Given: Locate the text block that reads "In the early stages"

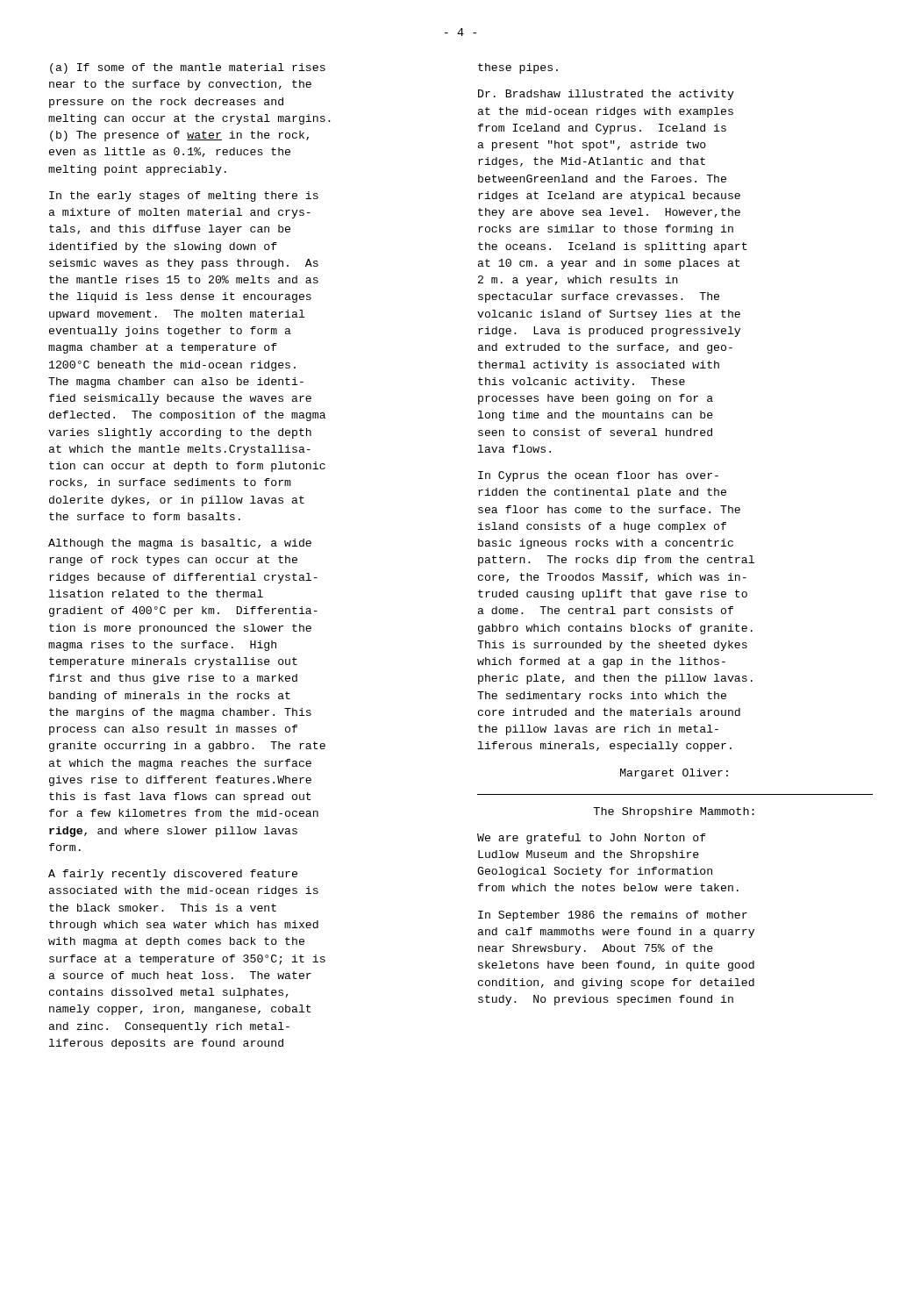Looking at the screenshot, I should click(187, 357).
